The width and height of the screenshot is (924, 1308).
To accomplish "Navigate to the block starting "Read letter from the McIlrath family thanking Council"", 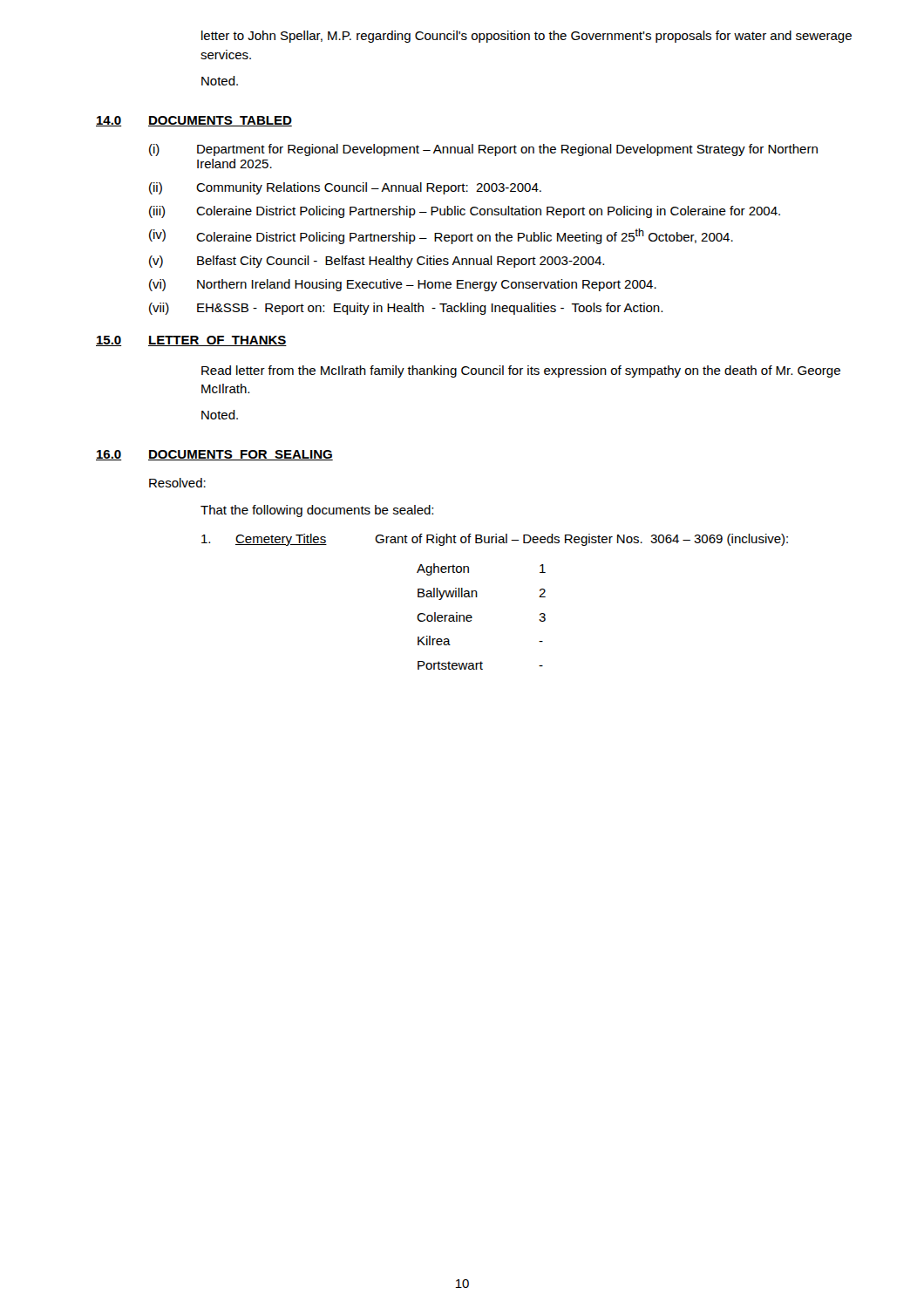I will click(521, 379).
